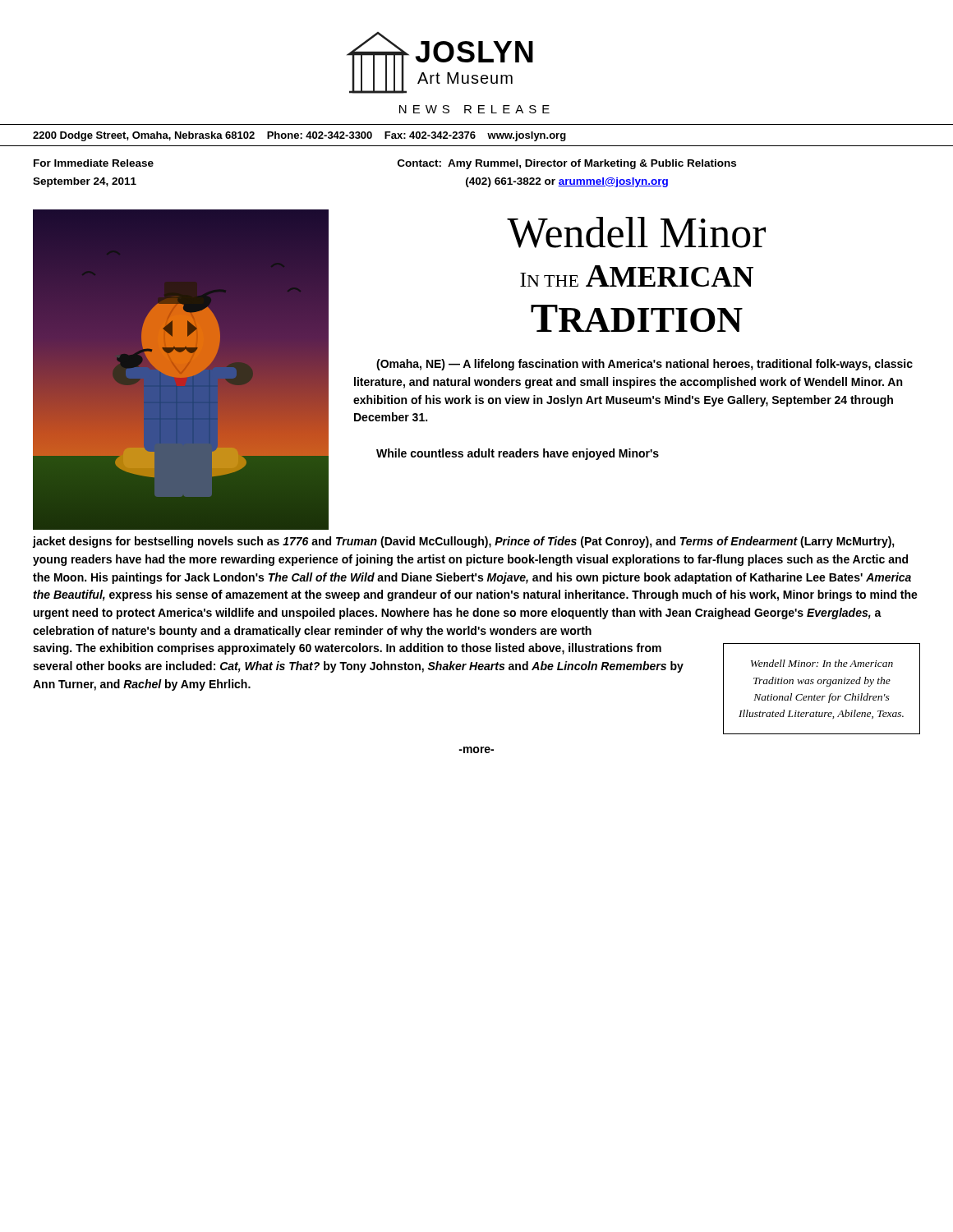Screen dimensions: 1232x953
Task: Find the logo
Action: tap(476, 49)
